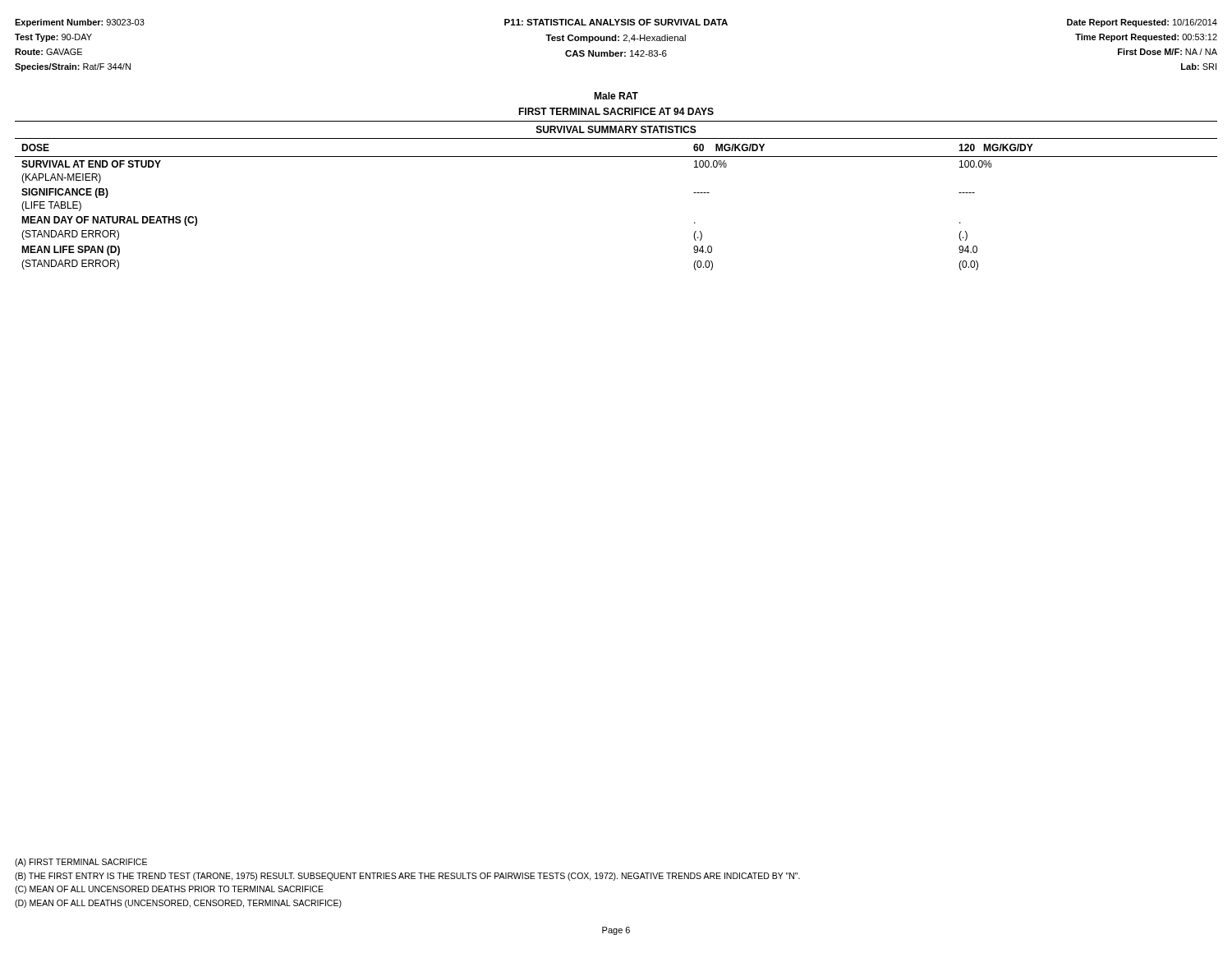Click where it says "SURVIVAL SUMMARY STATISTICS"
The width and height of the screenshot is (1232, 953).
click(616, 130)
